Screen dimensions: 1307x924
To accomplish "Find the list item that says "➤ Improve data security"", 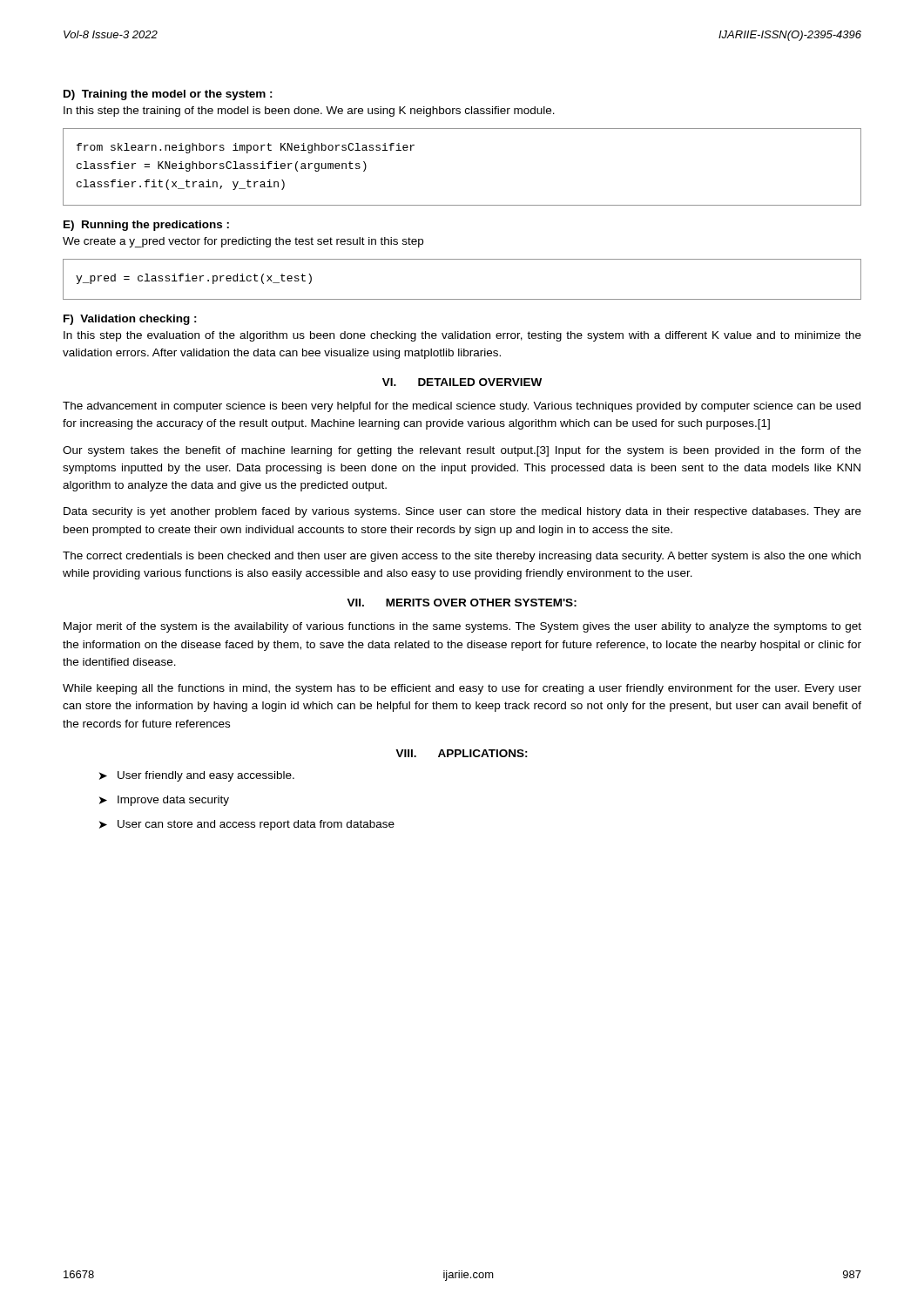I will (x=163, y=800).
